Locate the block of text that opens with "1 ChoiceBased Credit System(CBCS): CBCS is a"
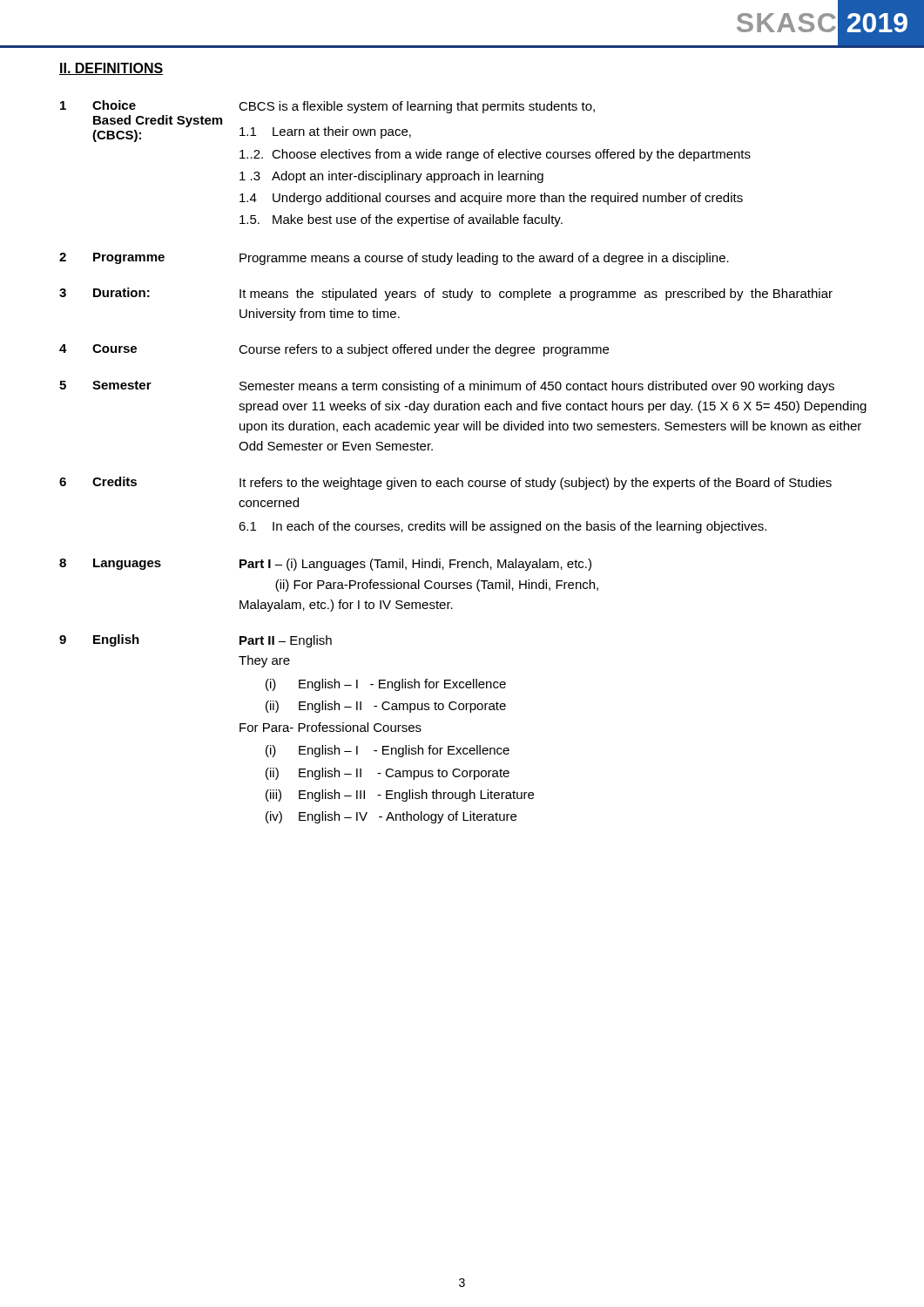924x1307 pixels. pos(468,164)
